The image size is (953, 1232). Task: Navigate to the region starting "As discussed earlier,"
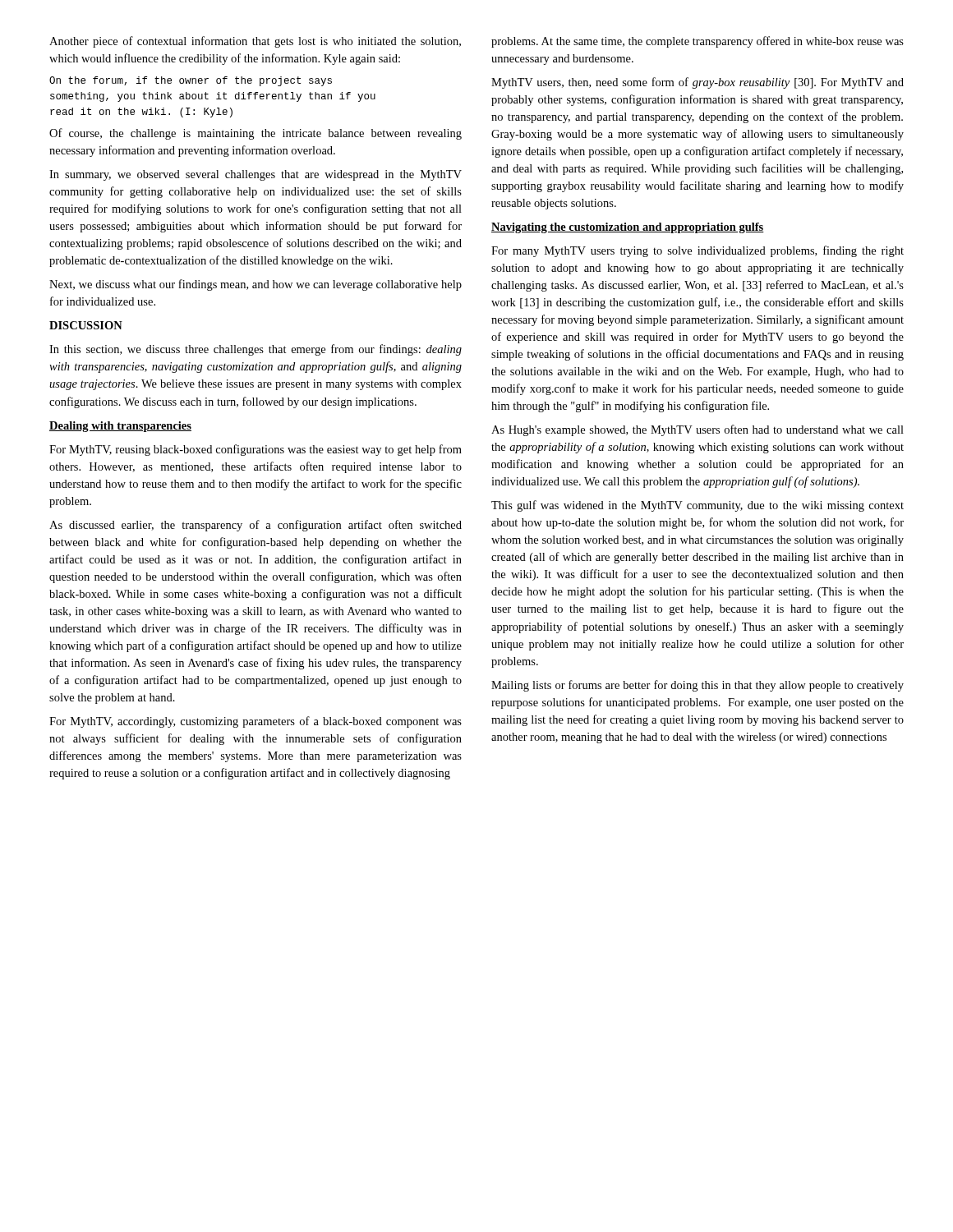(255, 611)
